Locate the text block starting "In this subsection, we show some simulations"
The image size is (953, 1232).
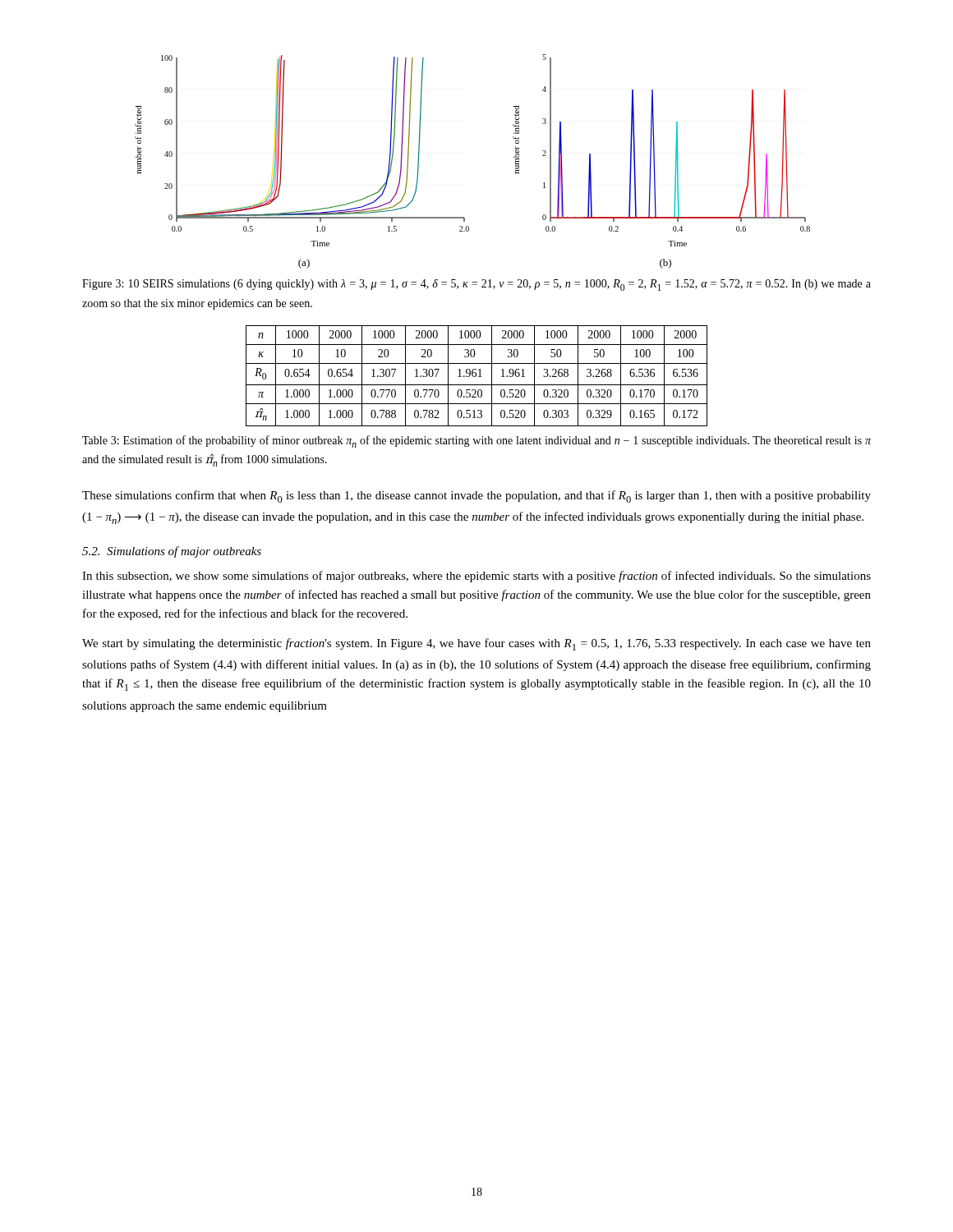(476, 595)
